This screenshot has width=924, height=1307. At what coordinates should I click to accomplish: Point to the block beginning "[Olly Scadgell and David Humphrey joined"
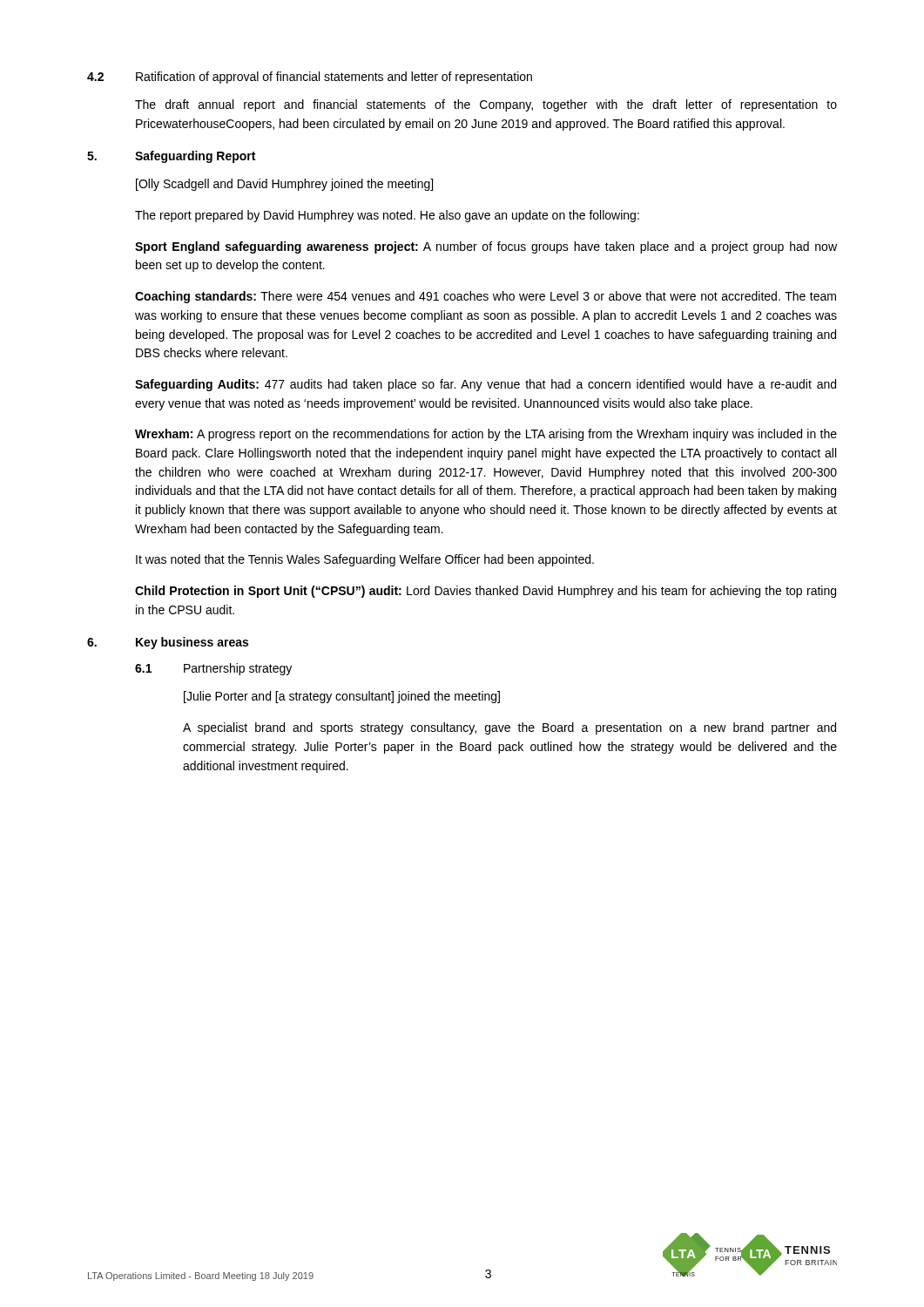[x=284, y=185]
